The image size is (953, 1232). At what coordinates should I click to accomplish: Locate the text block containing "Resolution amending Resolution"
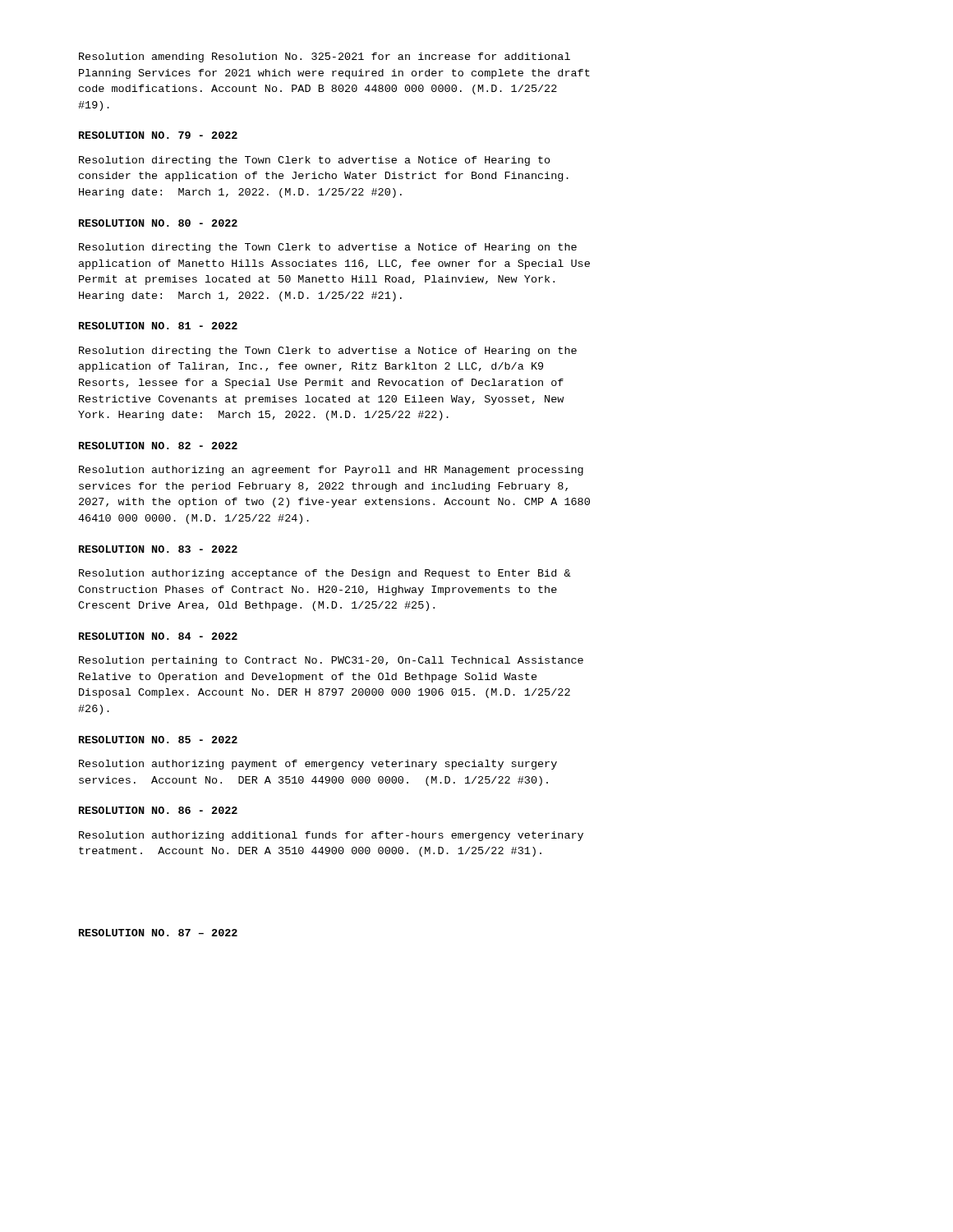pyautogui.click(x=334, y=81)
